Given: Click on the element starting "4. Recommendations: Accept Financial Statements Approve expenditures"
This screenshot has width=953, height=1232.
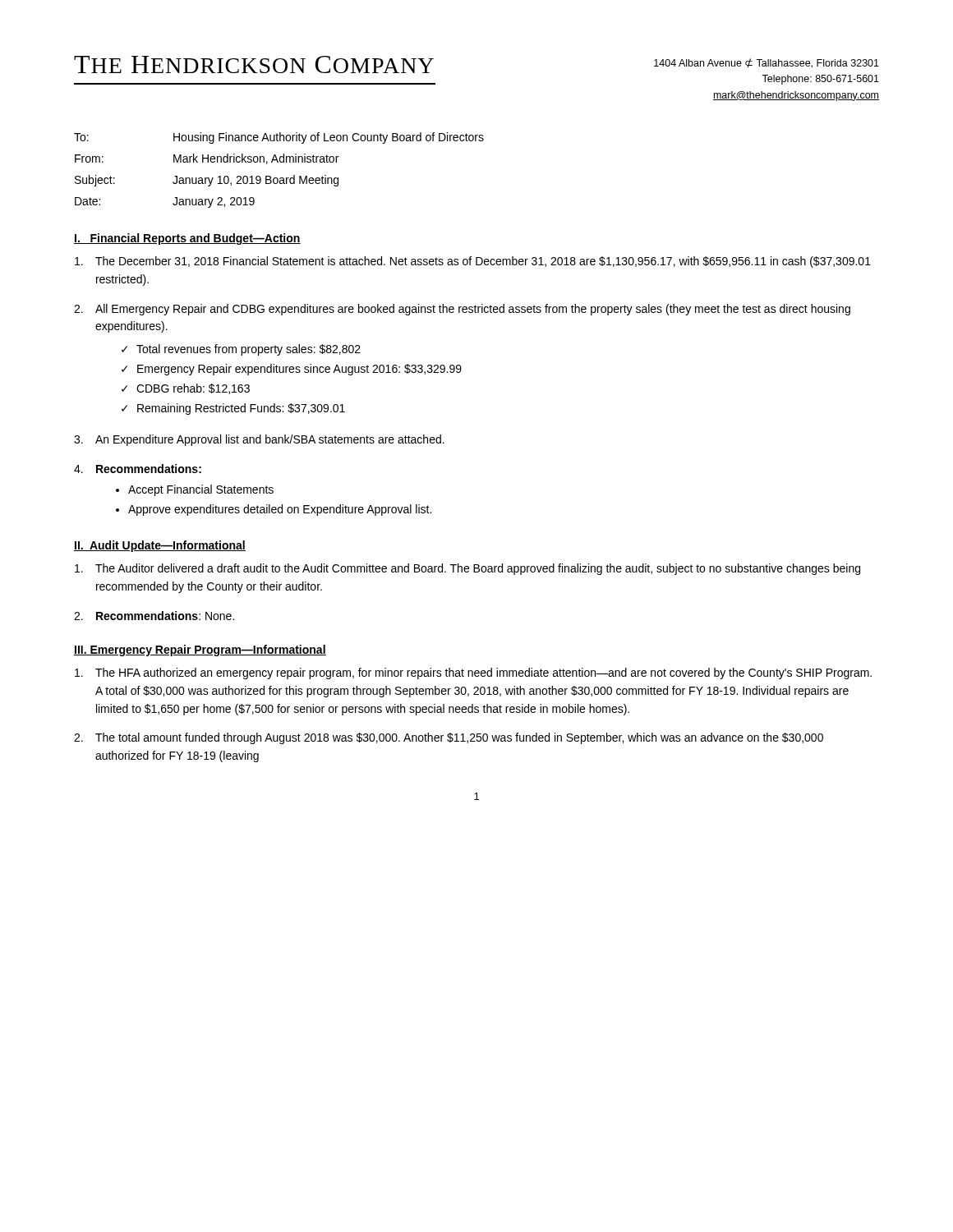Looking at the screenshot, I should pyautogui.click(x=138, y=469).
